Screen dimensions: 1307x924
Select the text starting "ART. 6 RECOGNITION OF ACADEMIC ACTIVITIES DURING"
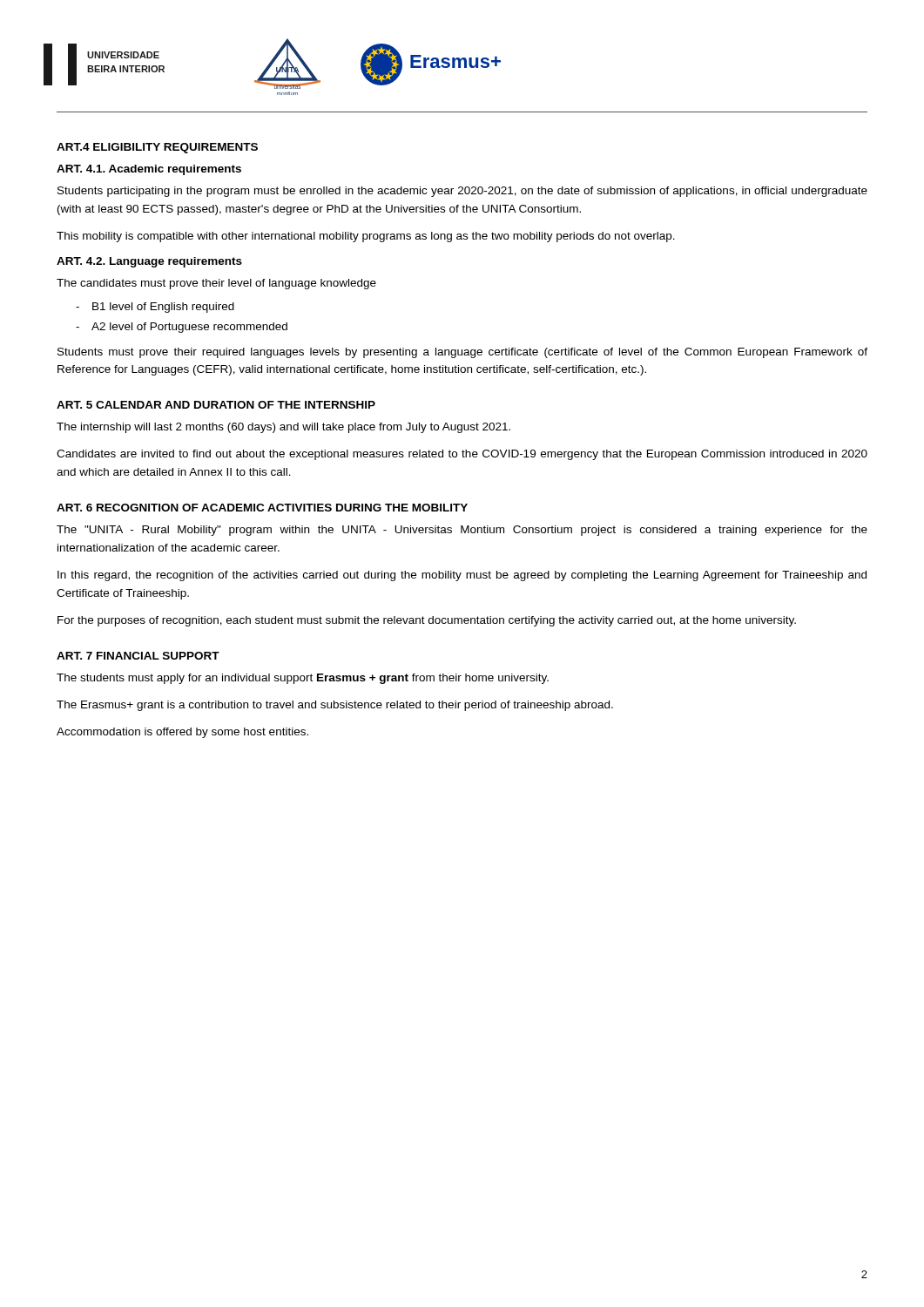click(262, 508)
